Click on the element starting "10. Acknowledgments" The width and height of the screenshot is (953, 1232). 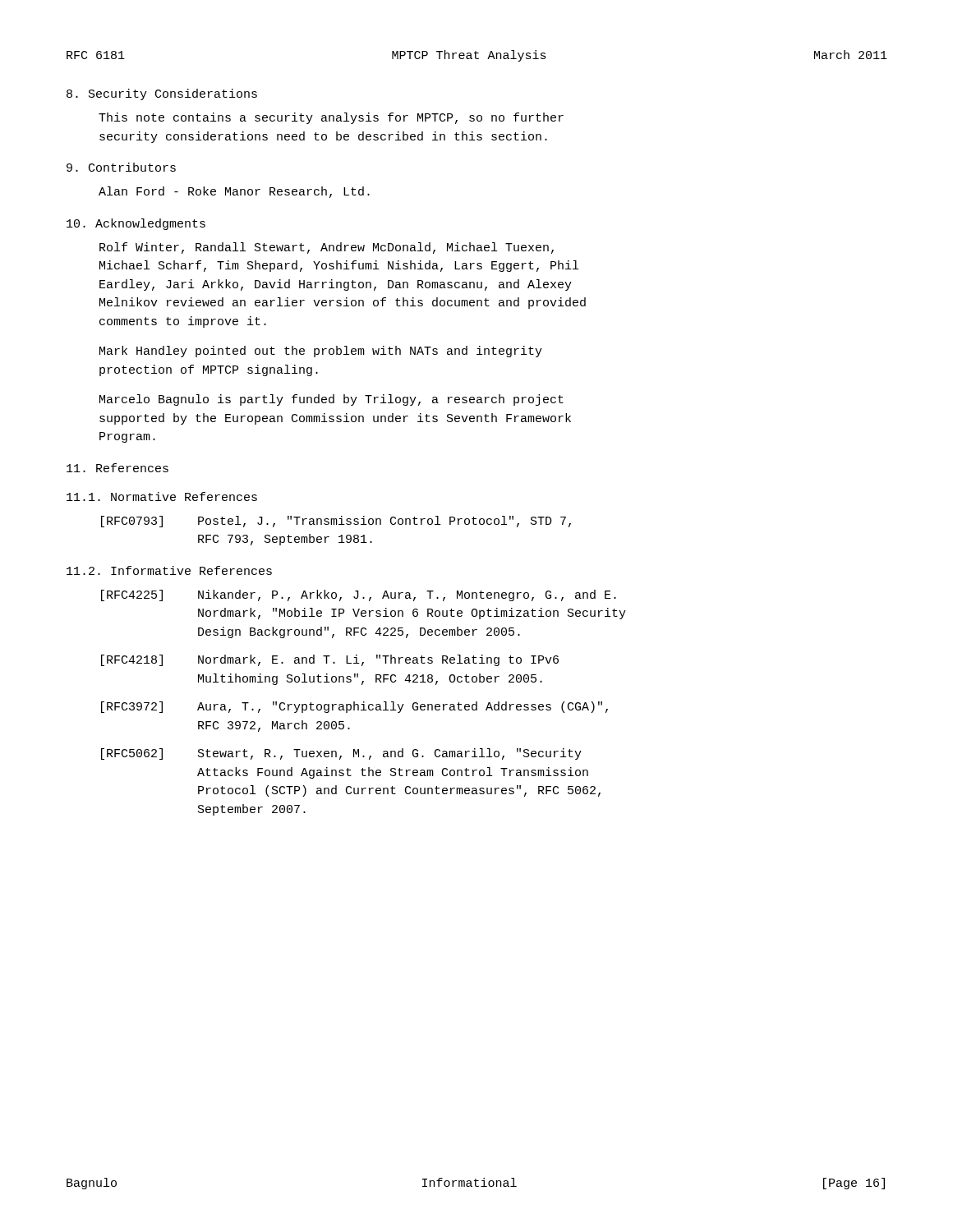136,224
